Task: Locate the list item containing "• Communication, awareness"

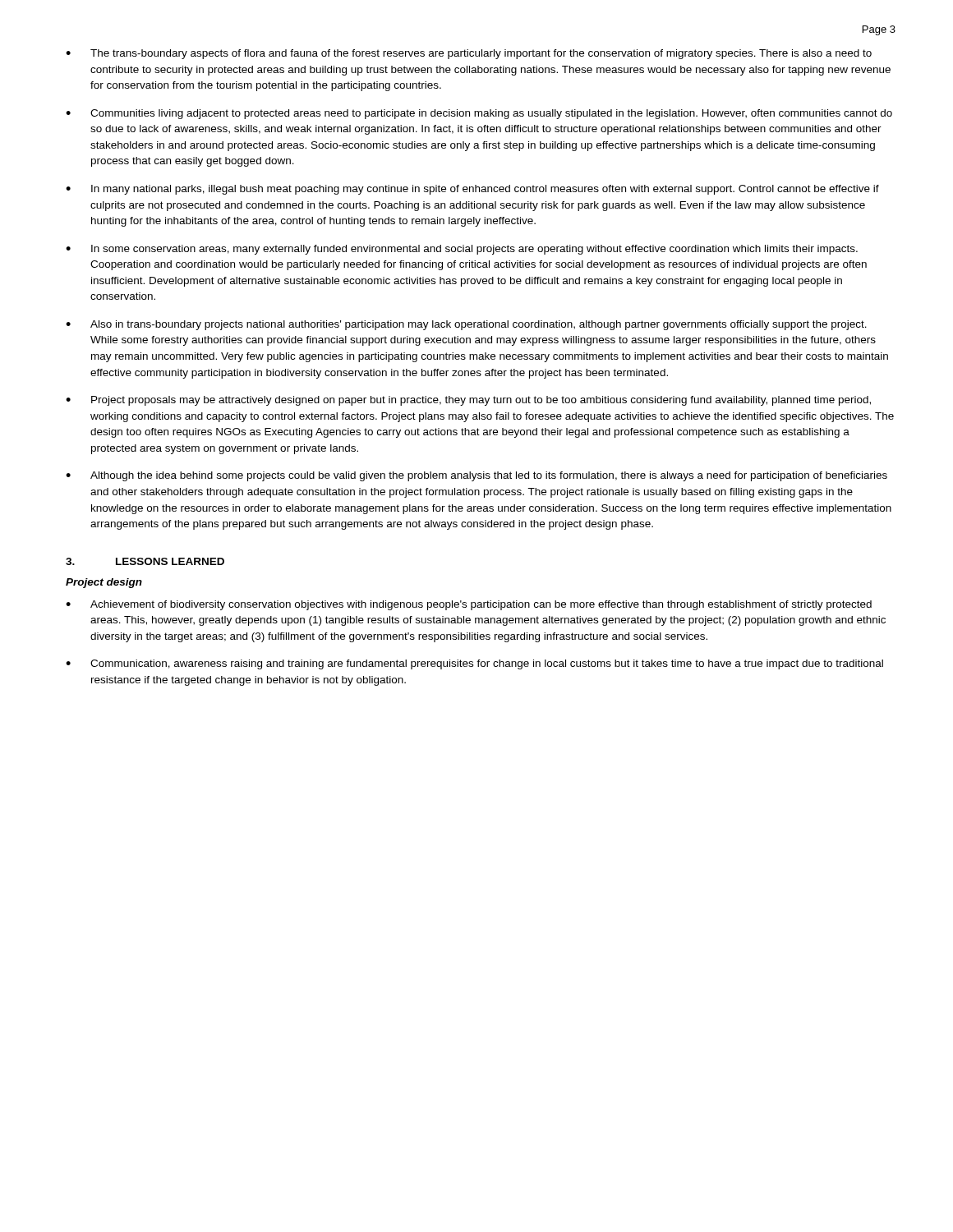Action: (481, 672)
